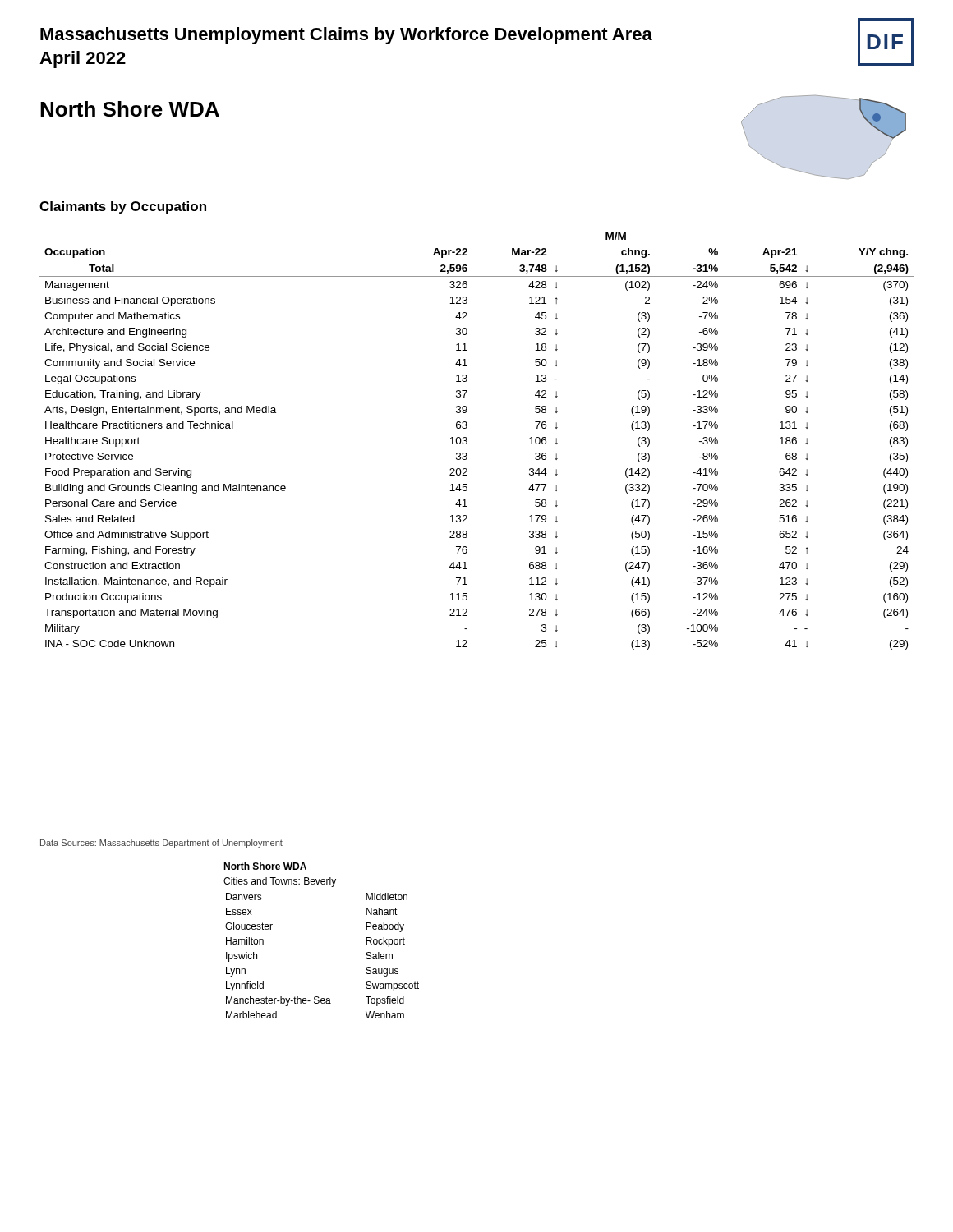Locate the block starting "Data Sources: Massachusetts Department"
The height and width of the screenshot is (1232, 953).
[161, 843]
